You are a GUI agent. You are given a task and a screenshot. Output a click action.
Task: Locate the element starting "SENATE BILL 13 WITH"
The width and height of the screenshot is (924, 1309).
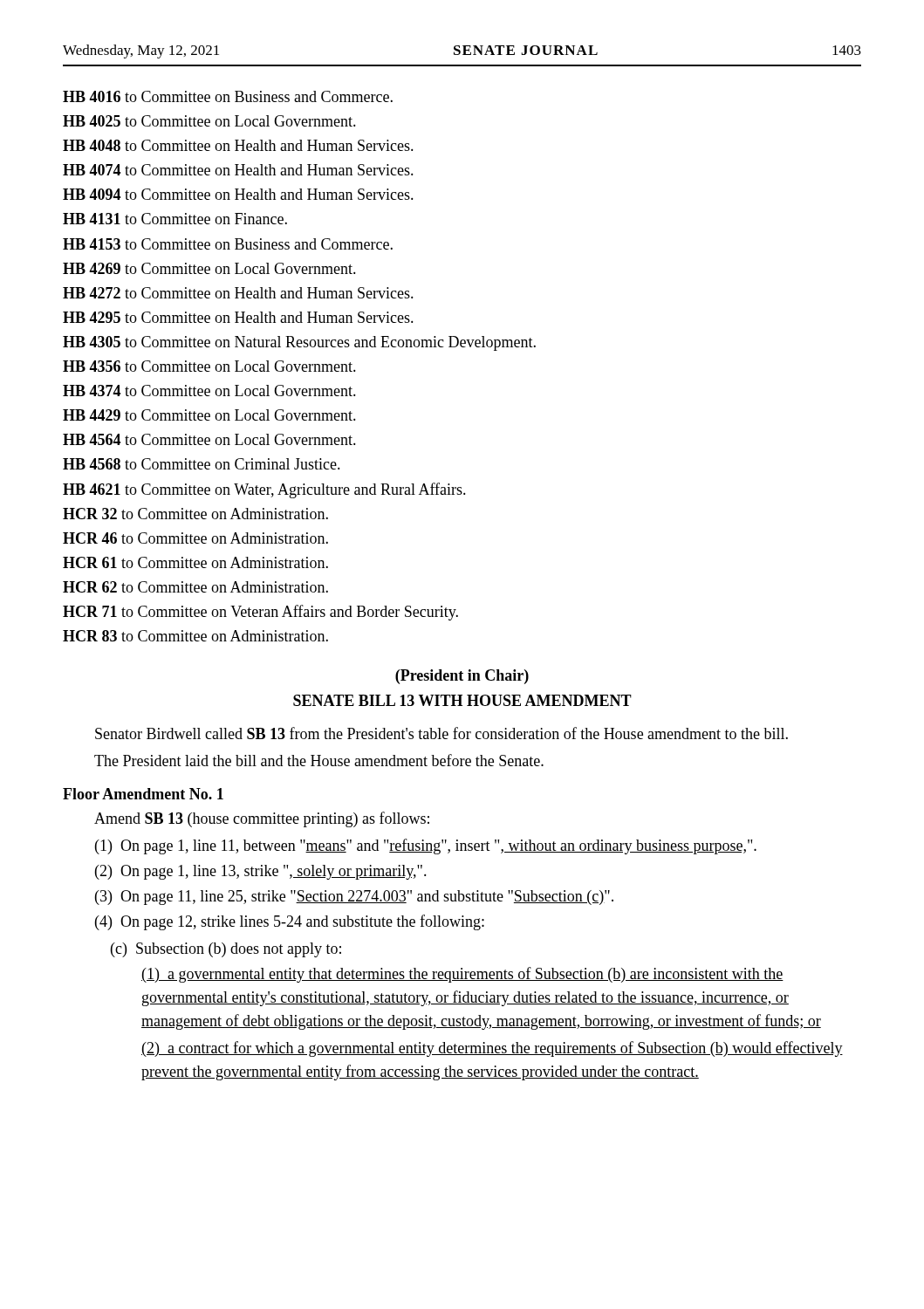pyautogui.click(x=462, y=701)
